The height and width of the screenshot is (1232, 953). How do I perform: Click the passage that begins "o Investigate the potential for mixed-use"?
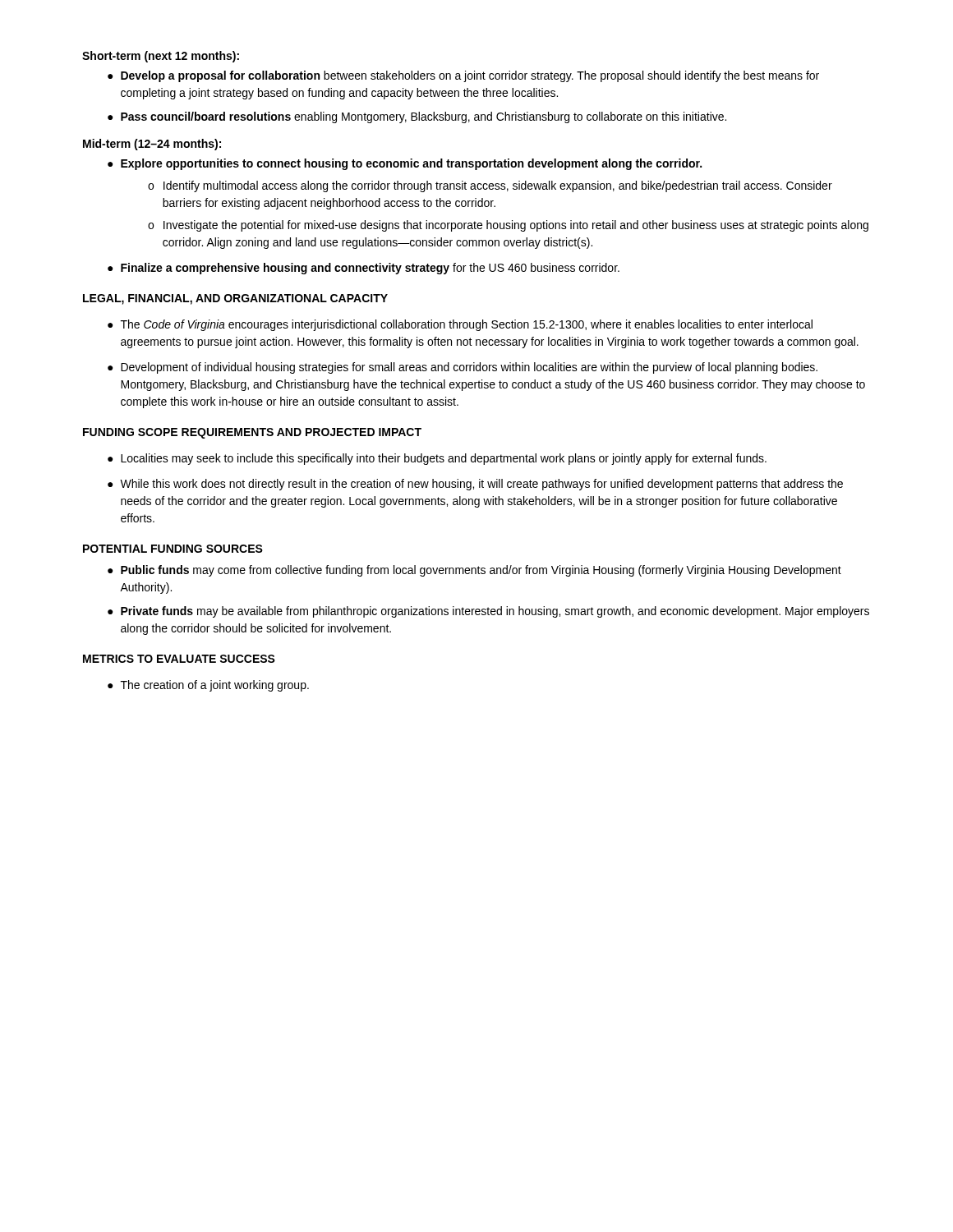tap(509, 234)
